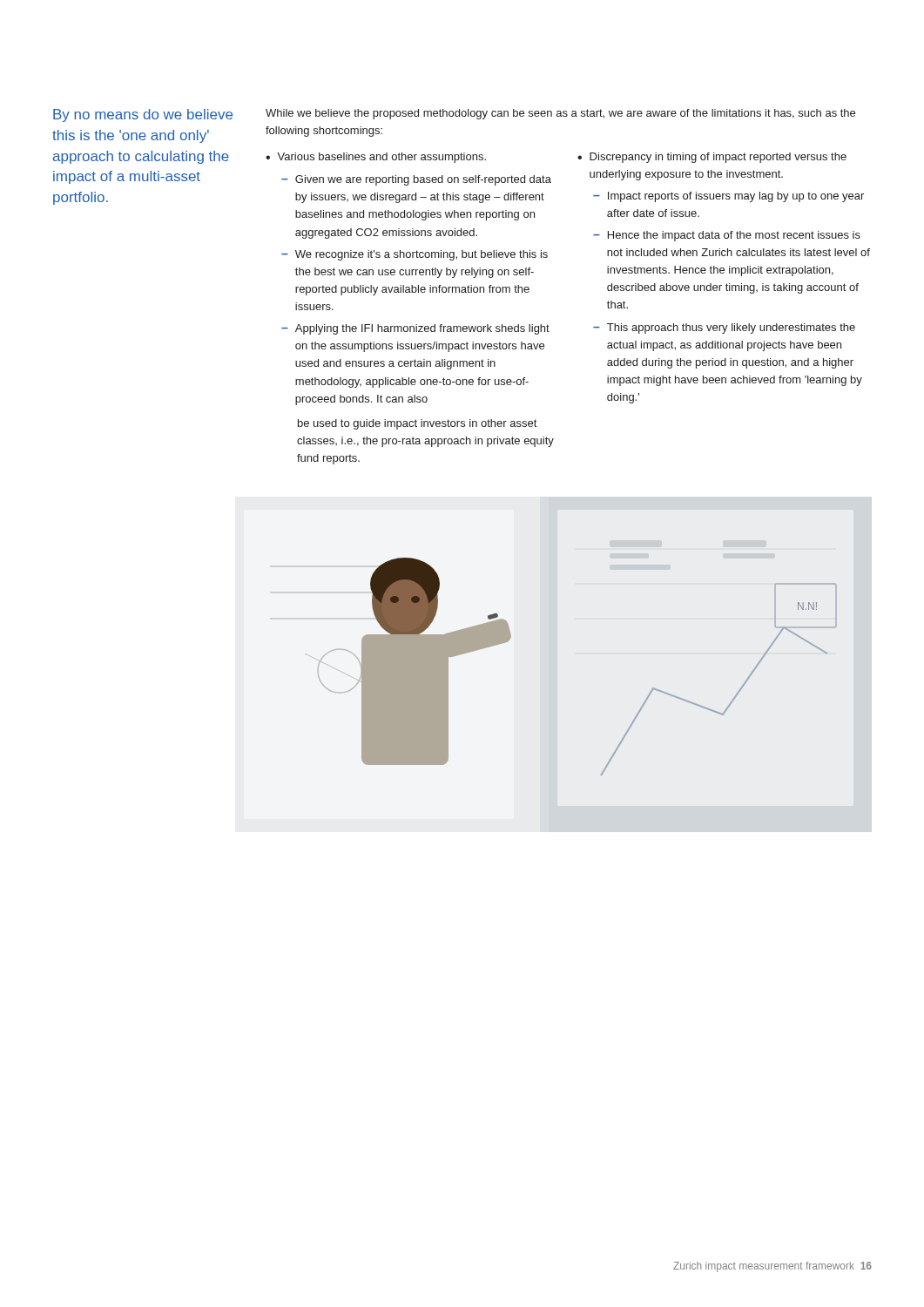The height and width of the screenshot is (1307, 924).
Task: Point to the text starting "While we believe the proposed methodology can"
Action: tap(561, 122)
